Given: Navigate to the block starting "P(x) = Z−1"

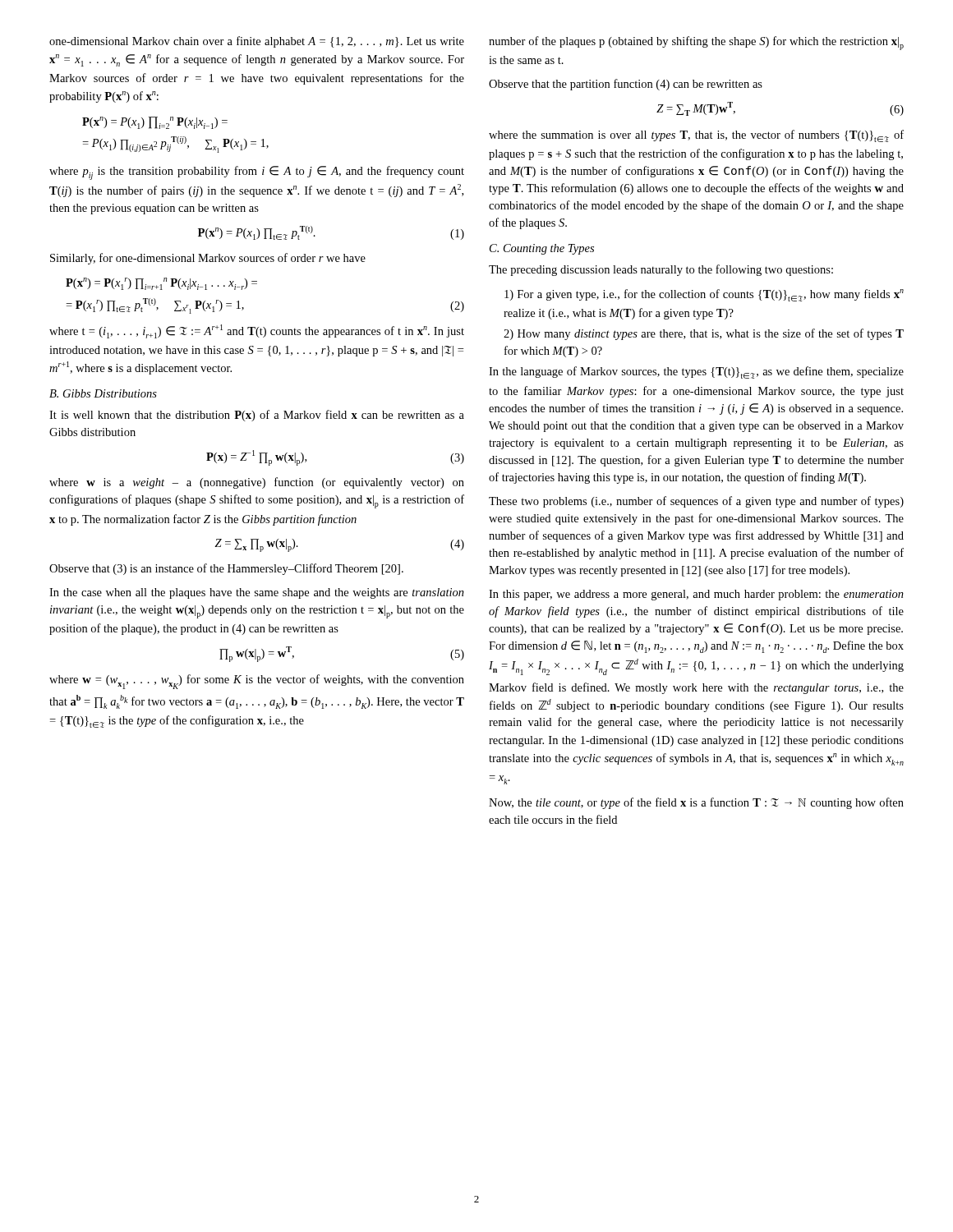Looking at the screenshot, I should pyautogui.click(x=257, y=458).
